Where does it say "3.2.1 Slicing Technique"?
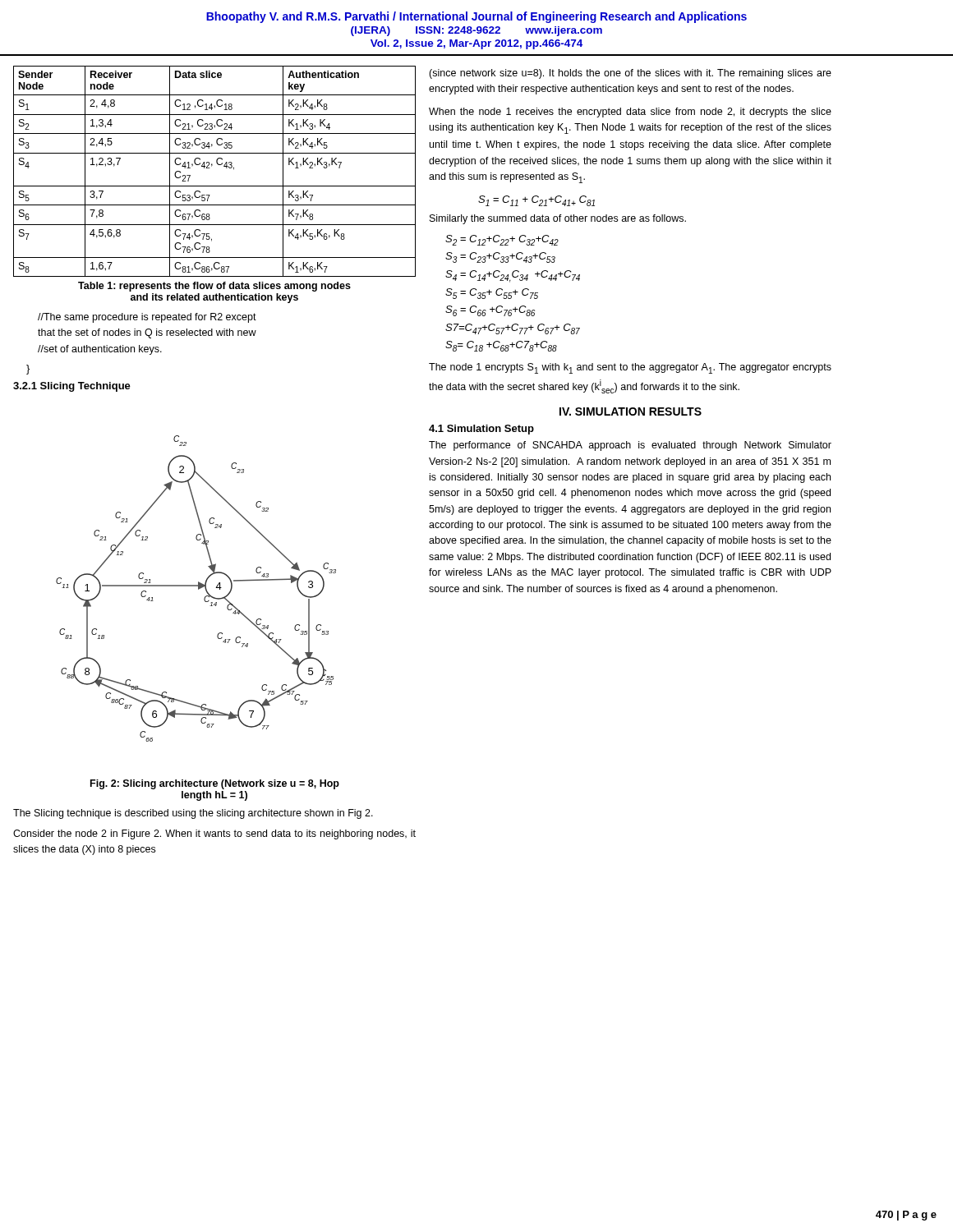The width and height of the screenshot is (953, 1232). pyautogui.click(x=72, y=386)
